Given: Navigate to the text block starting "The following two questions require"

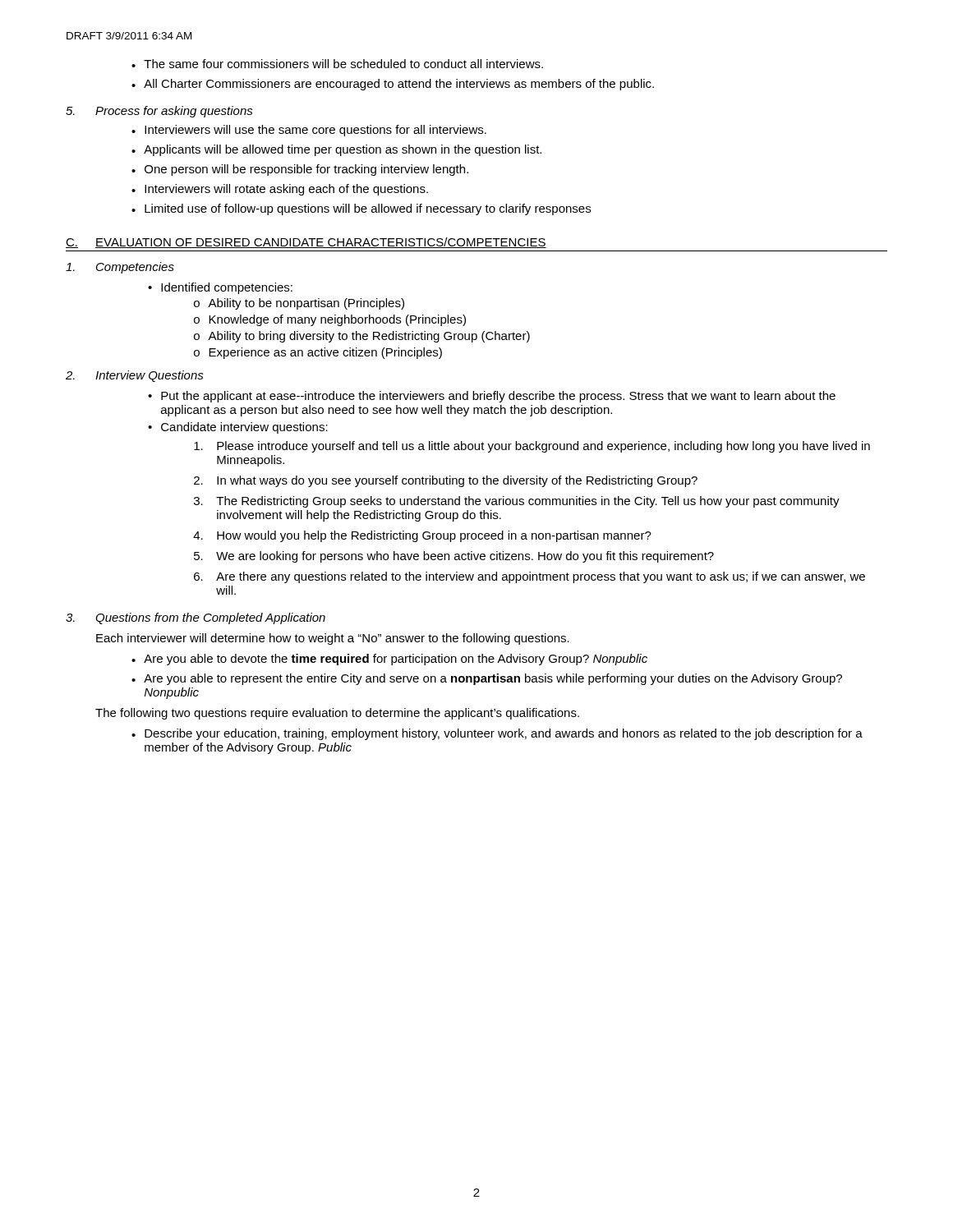Looking at the screenshot, I should (x=338, y=713).
